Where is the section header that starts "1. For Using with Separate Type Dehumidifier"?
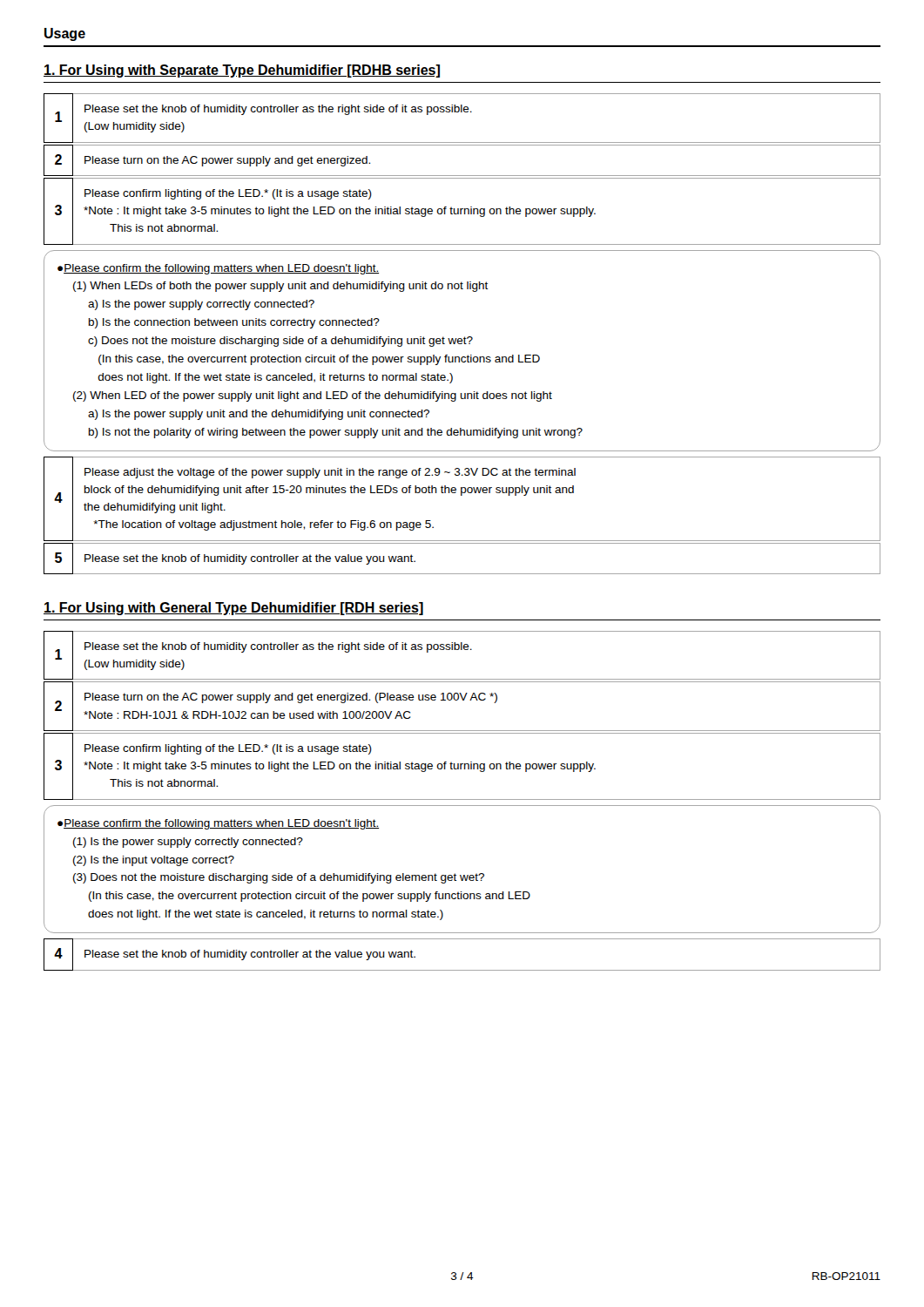This screenshot has height=1307, width=924. point(242,70)
